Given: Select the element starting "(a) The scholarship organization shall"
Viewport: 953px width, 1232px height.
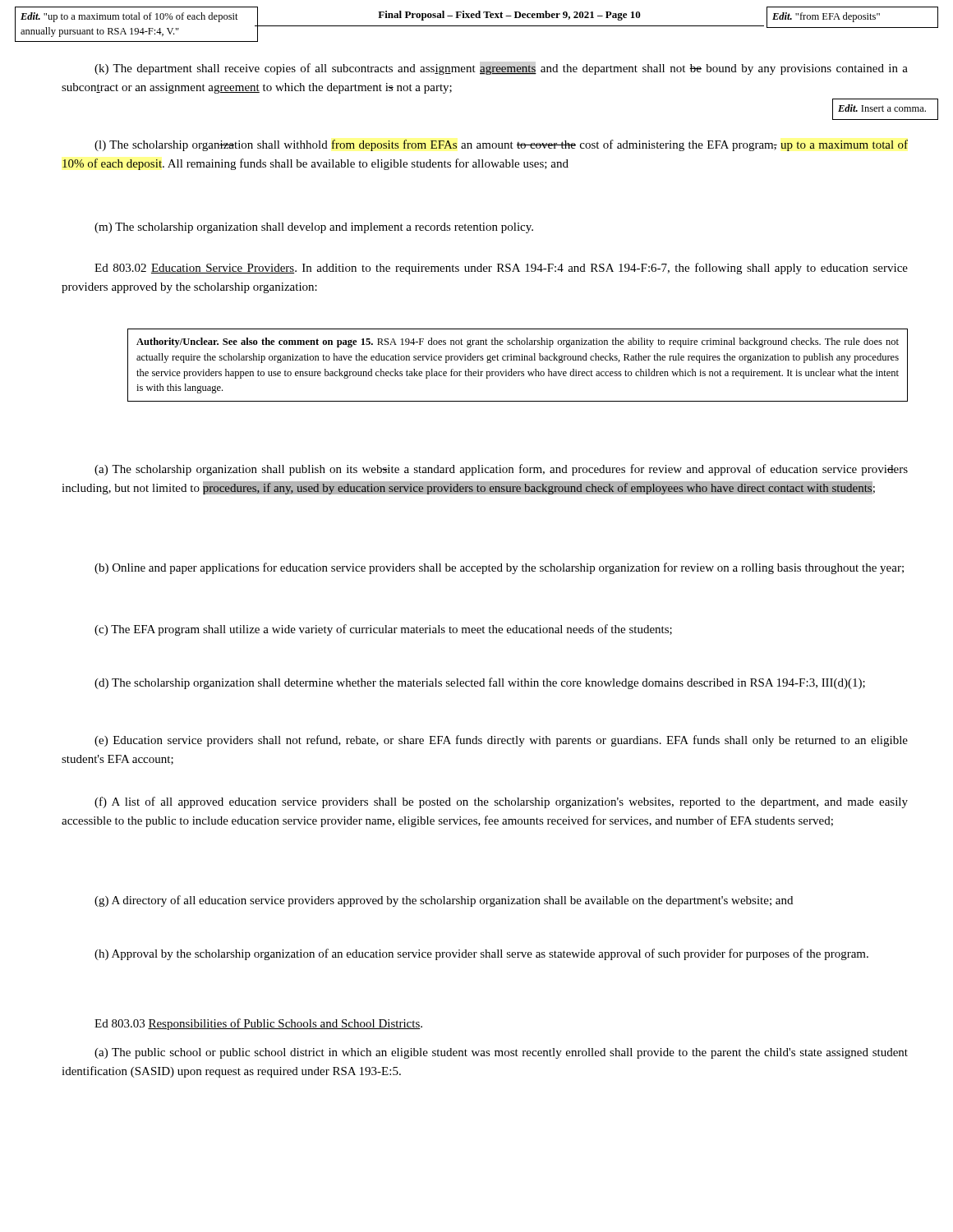Looking at the screenshot, I should click(485, 479).
